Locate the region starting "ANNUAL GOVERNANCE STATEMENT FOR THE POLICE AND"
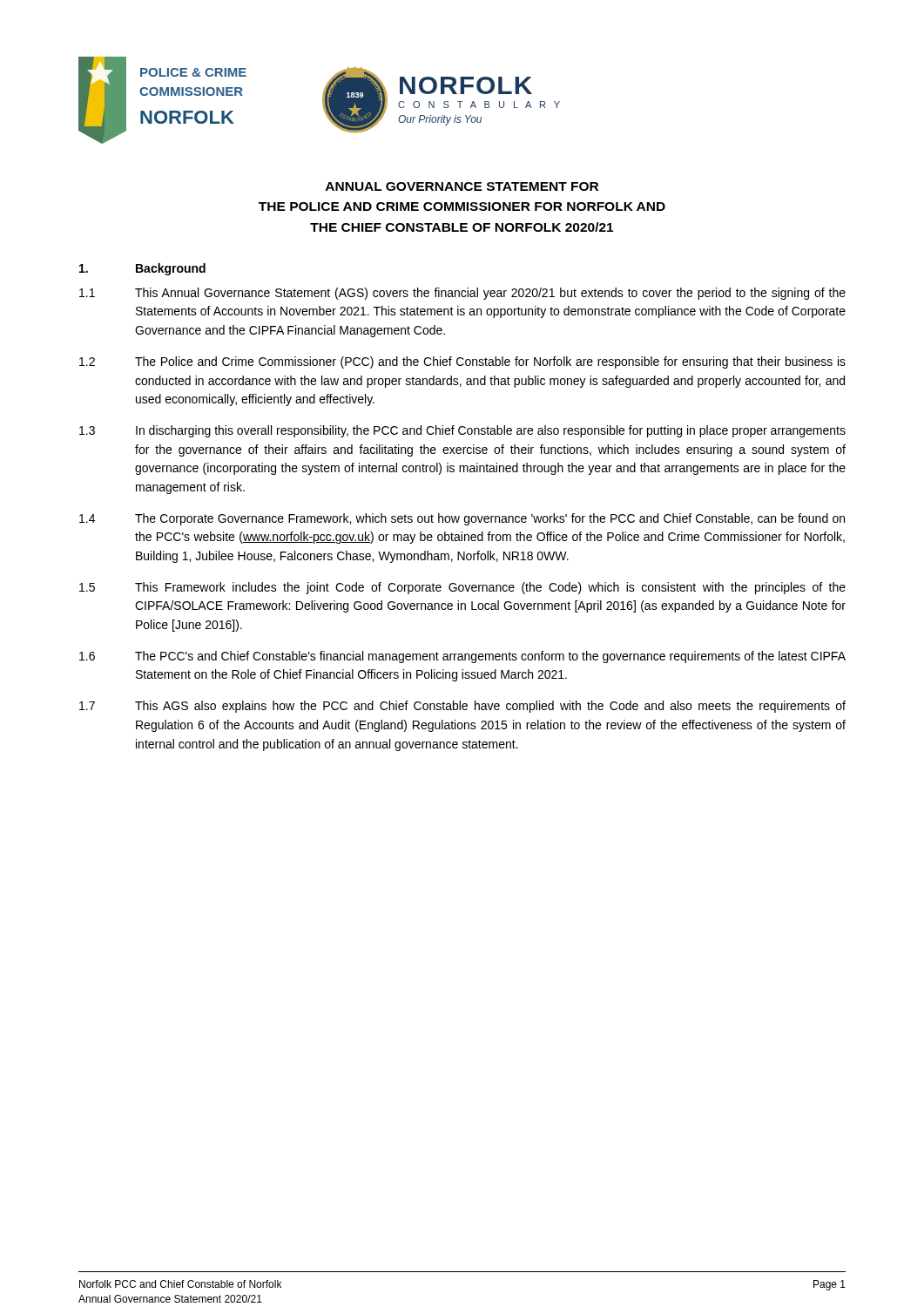 point(462,206)
